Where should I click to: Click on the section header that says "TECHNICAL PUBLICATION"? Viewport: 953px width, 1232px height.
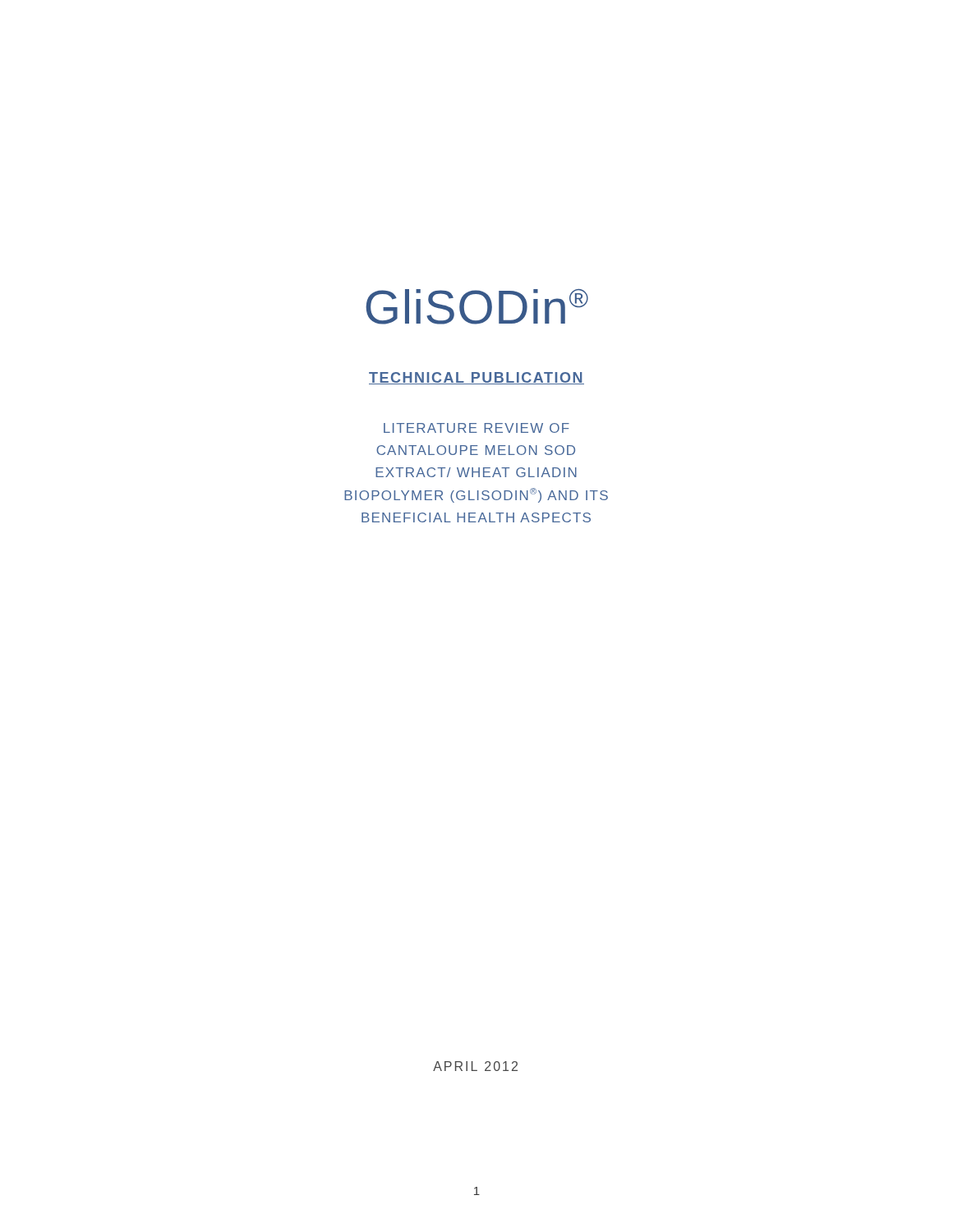pyautogui.click(x=476, y=378)
